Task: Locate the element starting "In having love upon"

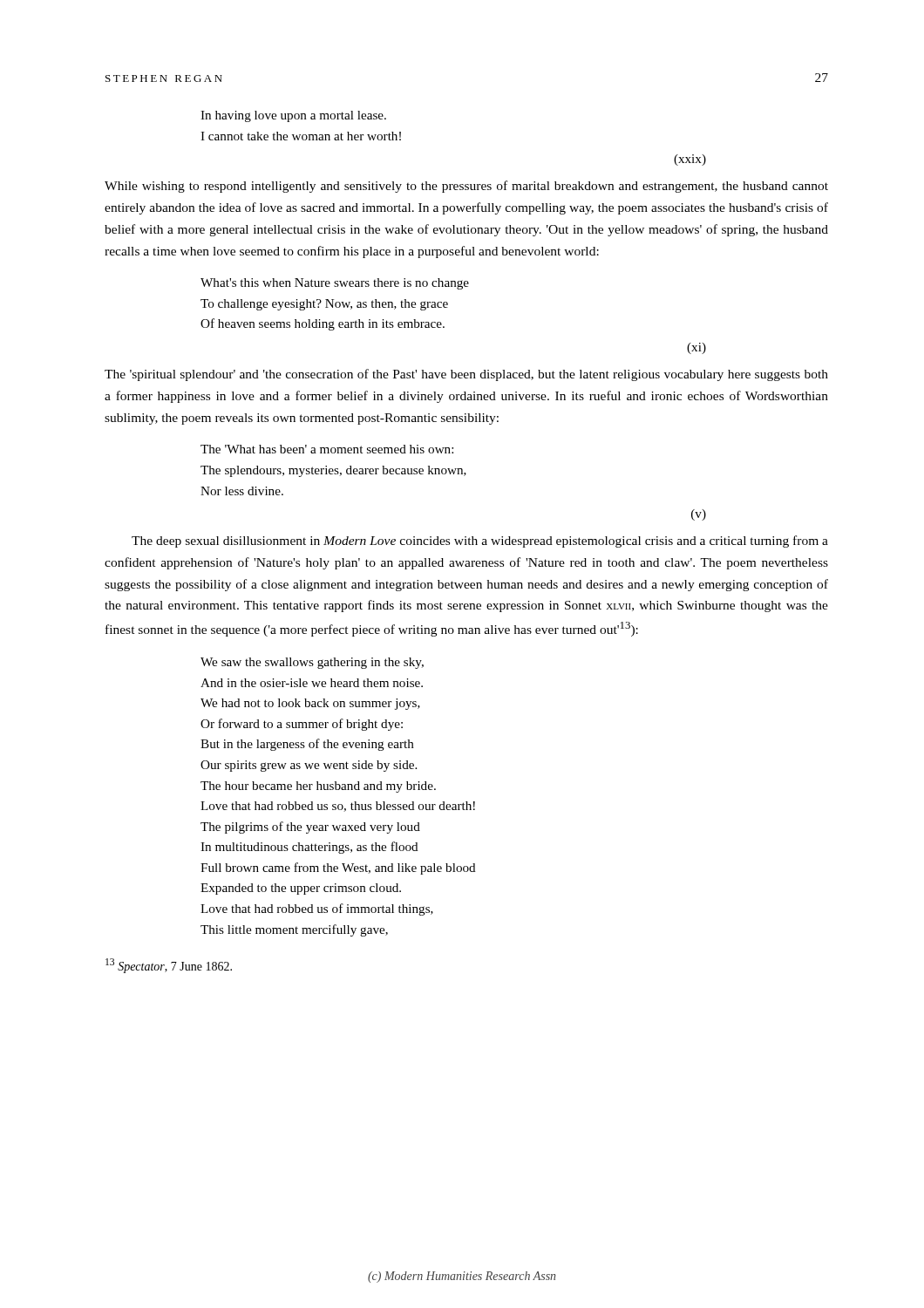Action: (x=301, y=125)
